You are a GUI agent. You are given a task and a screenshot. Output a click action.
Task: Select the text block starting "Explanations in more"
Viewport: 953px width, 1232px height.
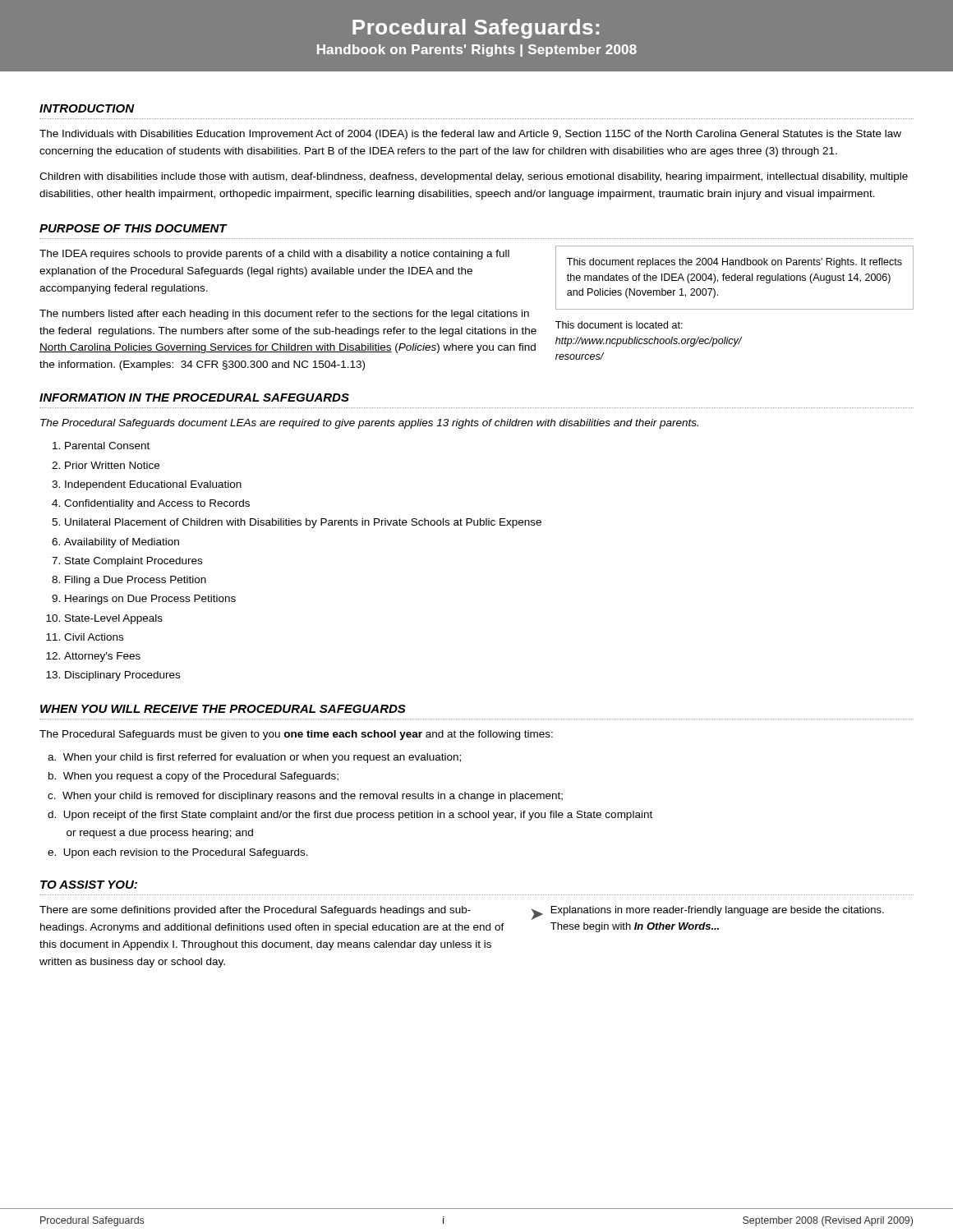[x=717, y=918]
